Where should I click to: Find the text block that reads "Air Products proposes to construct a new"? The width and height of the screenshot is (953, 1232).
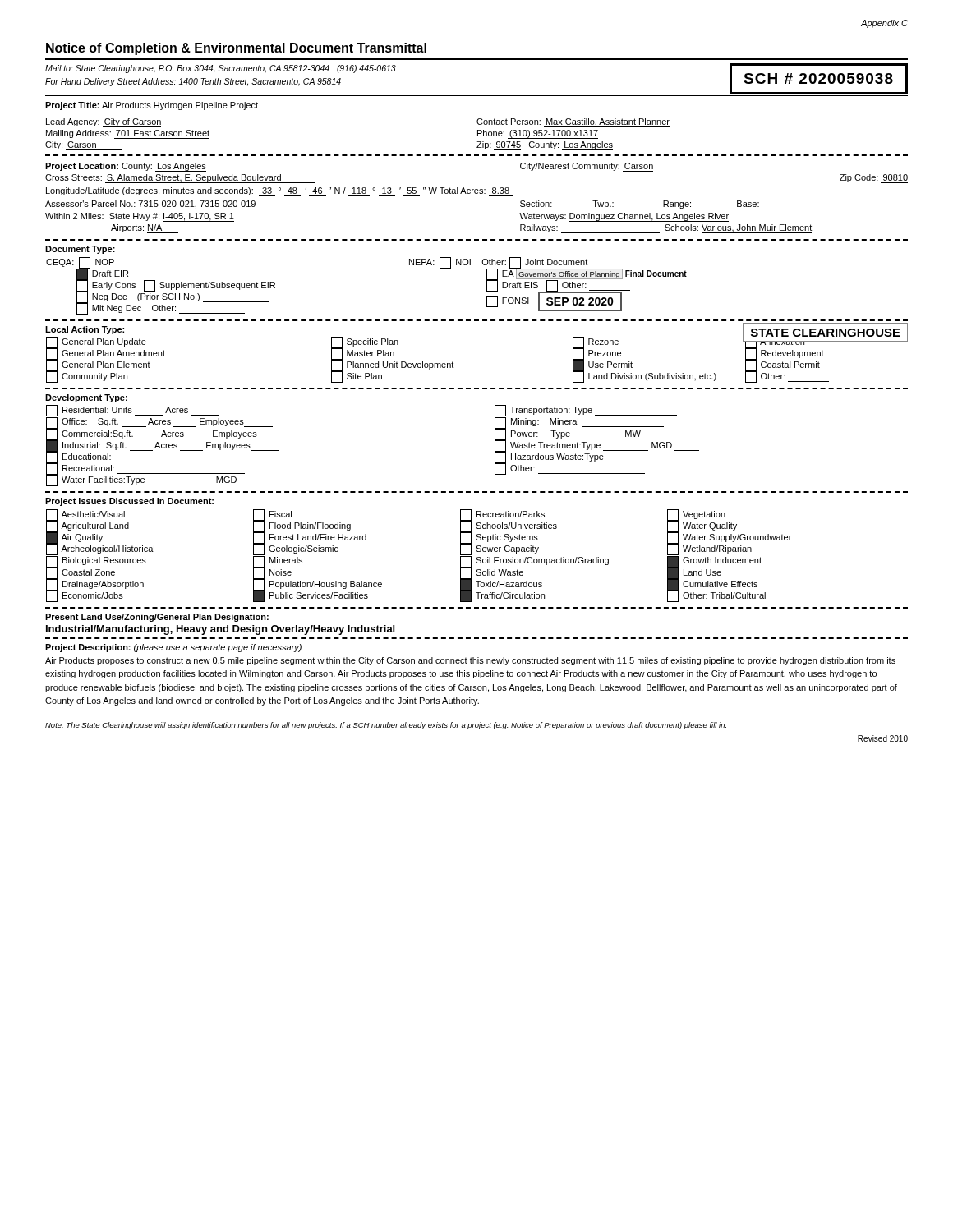[x=471, y=681]
